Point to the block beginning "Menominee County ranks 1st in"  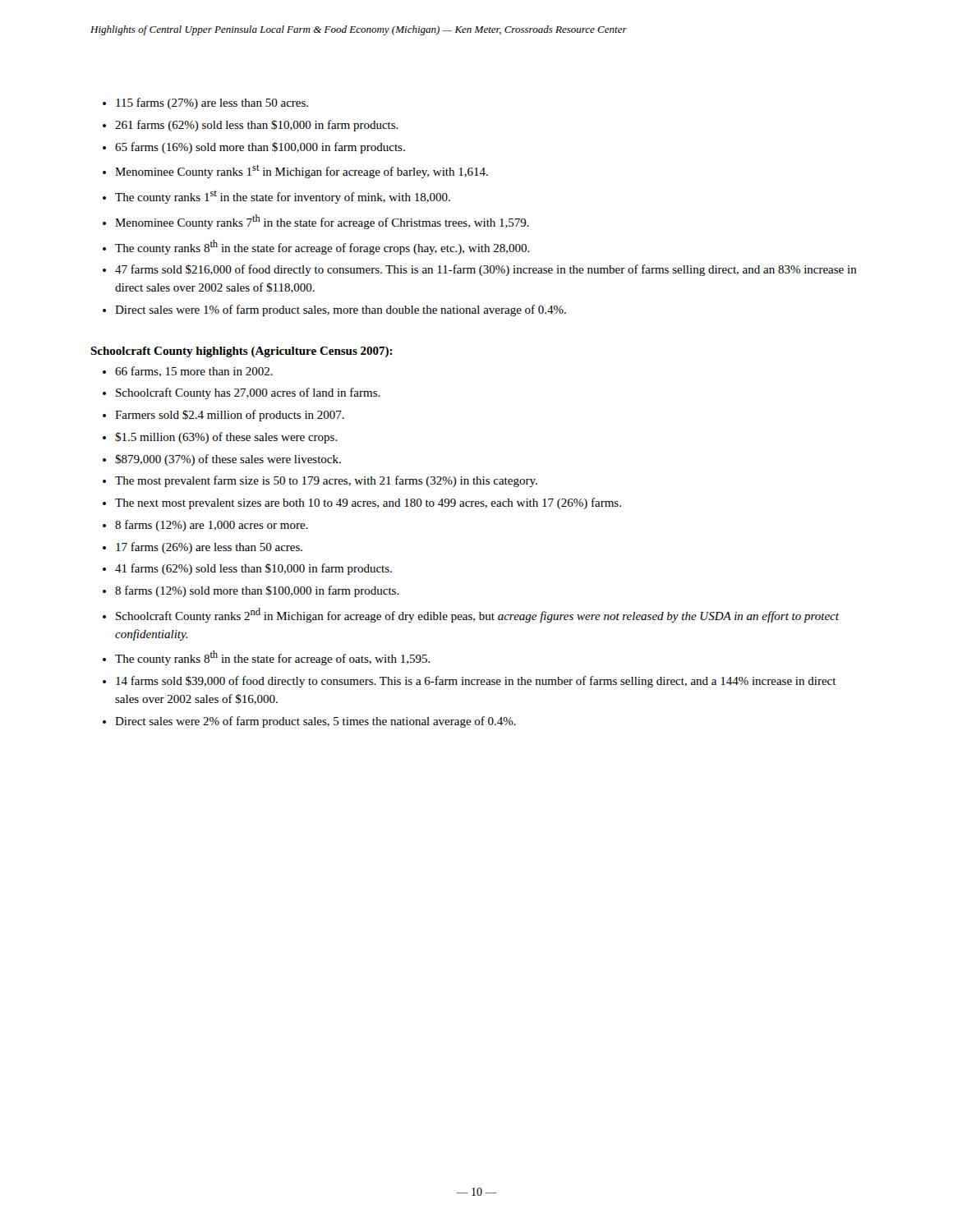[302, 170]
